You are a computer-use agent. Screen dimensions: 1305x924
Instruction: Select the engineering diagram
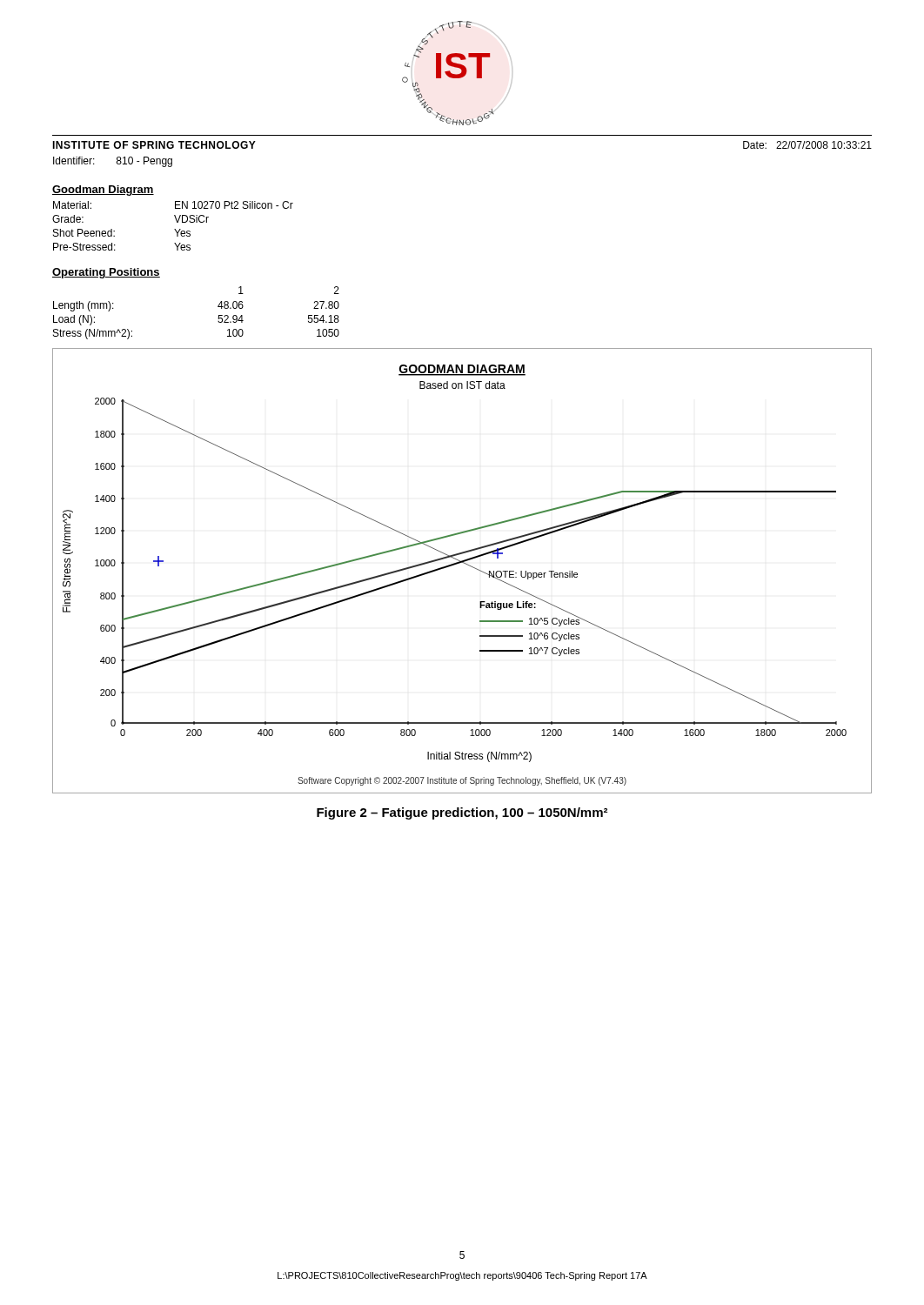pyautogui.click(x=462, y=572)
